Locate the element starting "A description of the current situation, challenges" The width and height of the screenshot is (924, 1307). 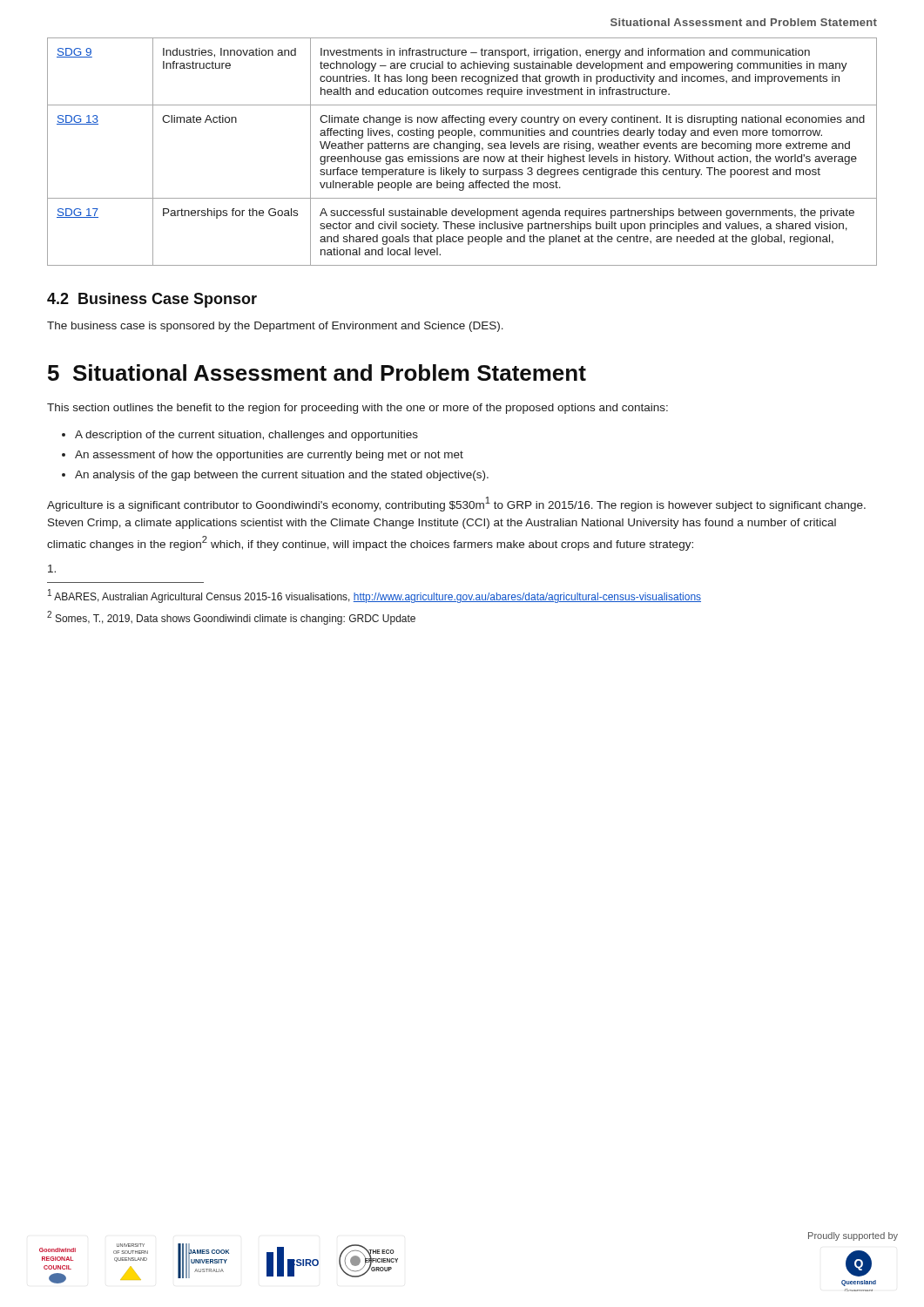click(x=246, y=434)
